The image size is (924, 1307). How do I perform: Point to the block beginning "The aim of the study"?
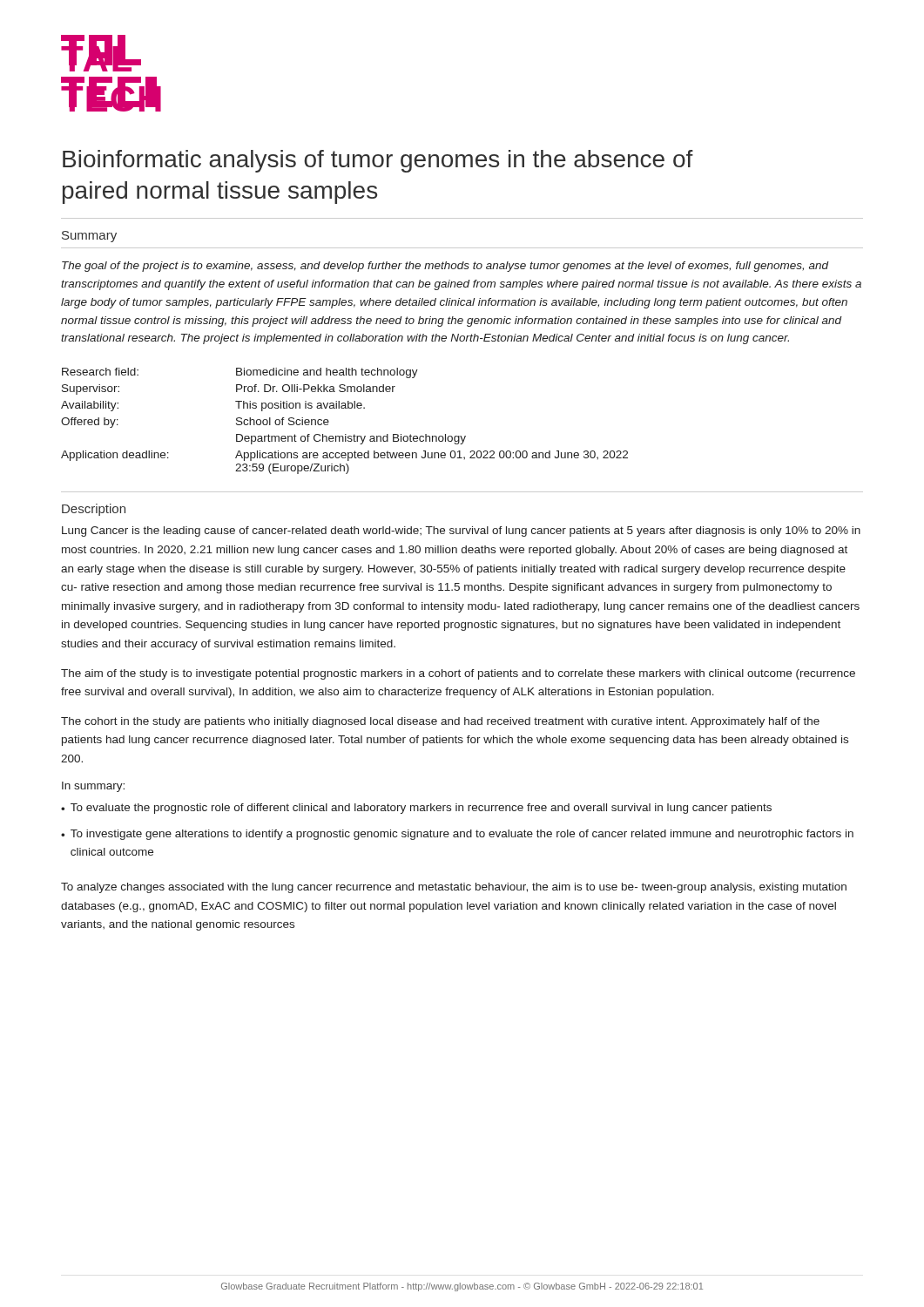click(x=462, y=682)
